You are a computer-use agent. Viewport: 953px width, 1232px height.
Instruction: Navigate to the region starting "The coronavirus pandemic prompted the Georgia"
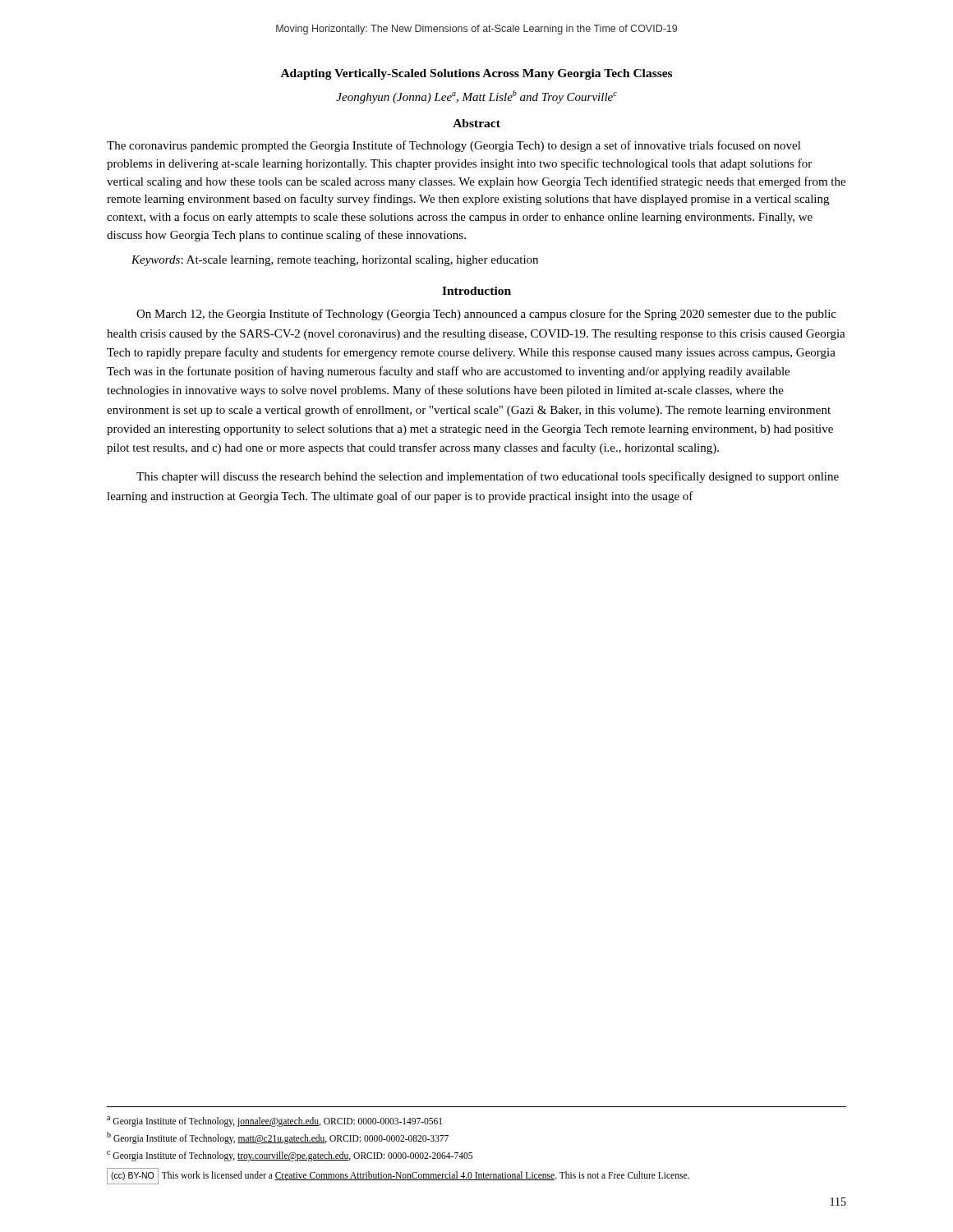pyautogui.click(x=476, y=190)
